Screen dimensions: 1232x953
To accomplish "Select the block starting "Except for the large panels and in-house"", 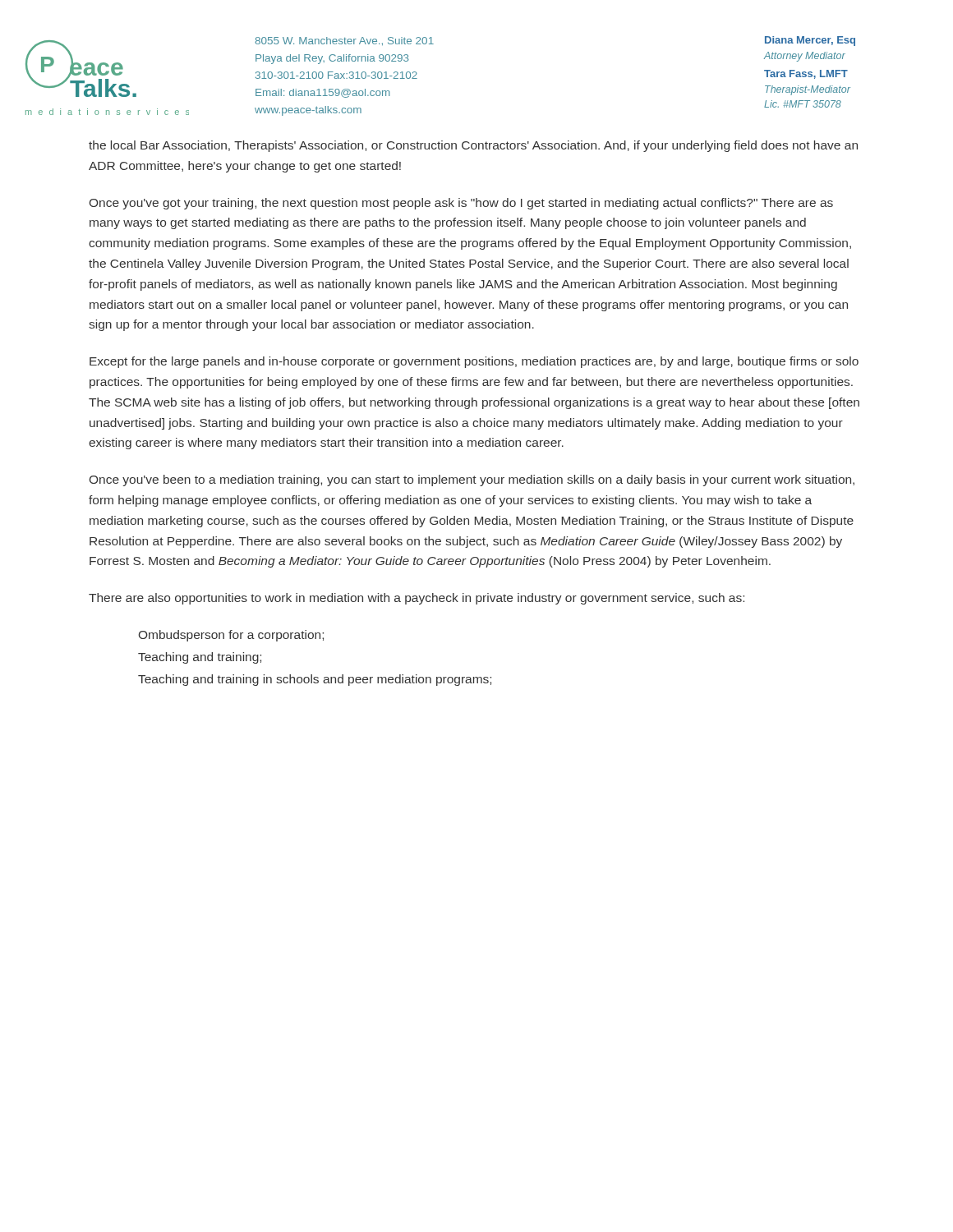I will [474, 402].
